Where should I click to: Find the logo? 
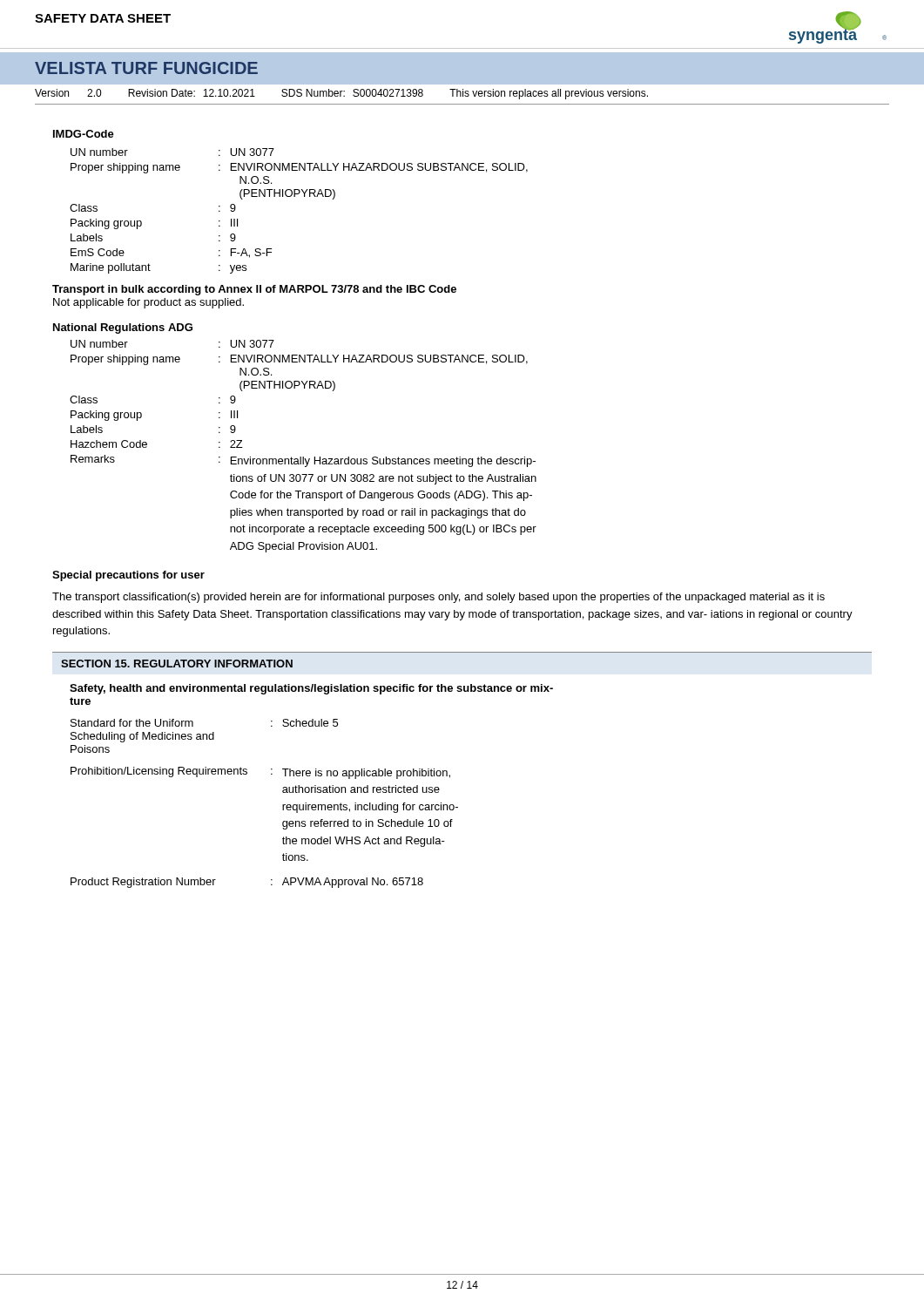[840, 28]
